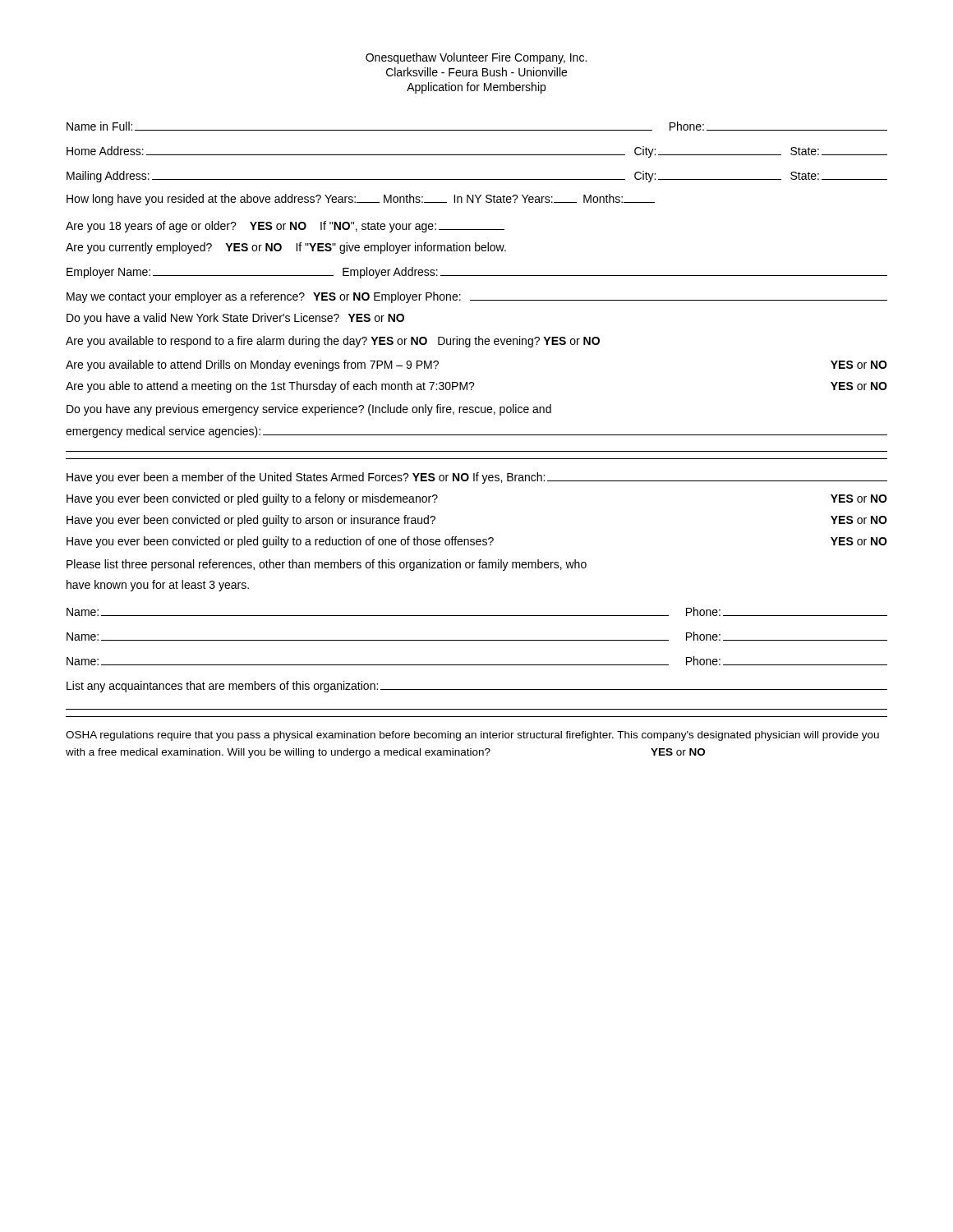
Task: Find the text that reads "Mailing Address: City: State:"
Action: (x=476, y=174)
